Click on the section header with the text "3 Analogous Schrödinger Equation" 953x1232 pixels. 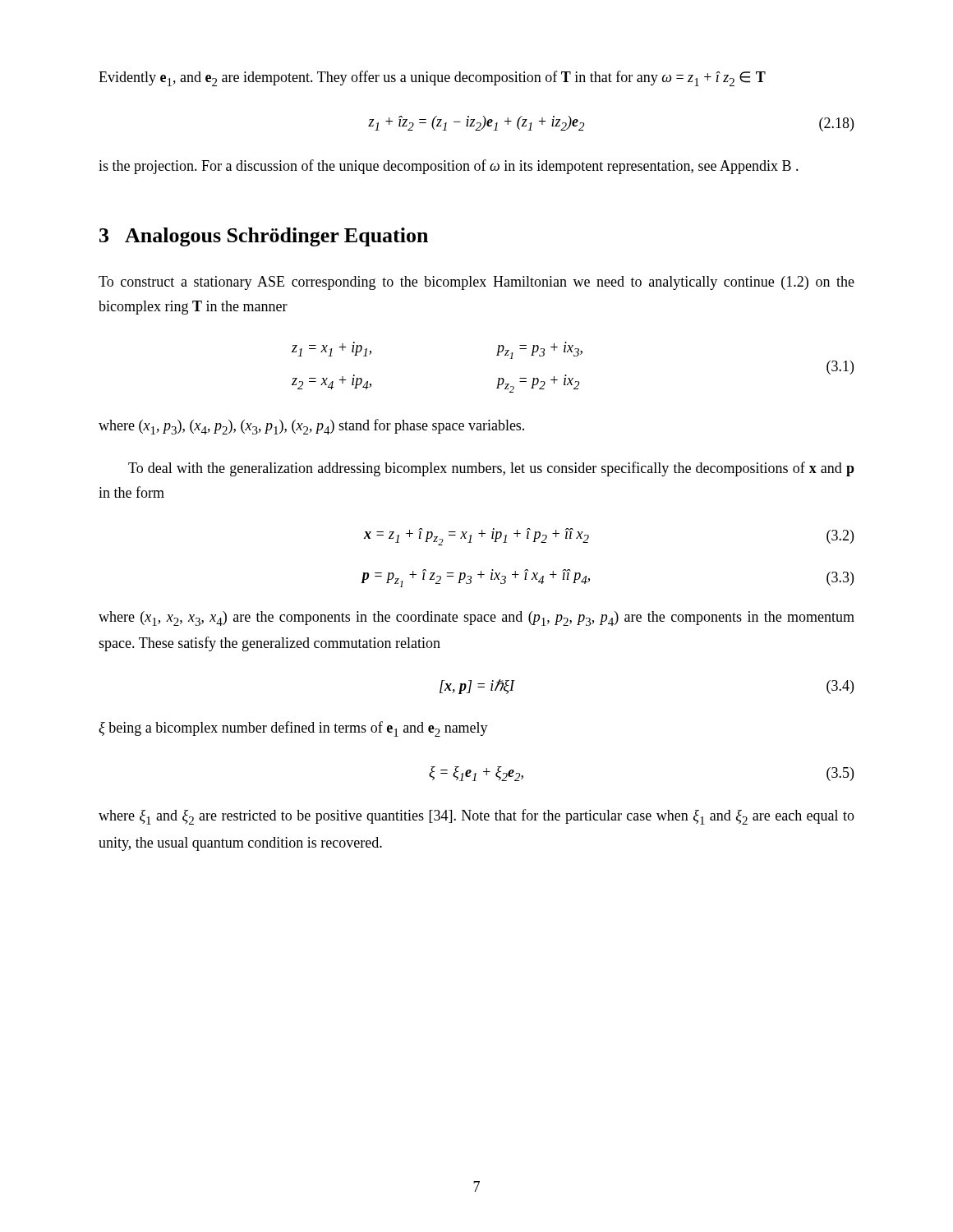click(263, 235)
